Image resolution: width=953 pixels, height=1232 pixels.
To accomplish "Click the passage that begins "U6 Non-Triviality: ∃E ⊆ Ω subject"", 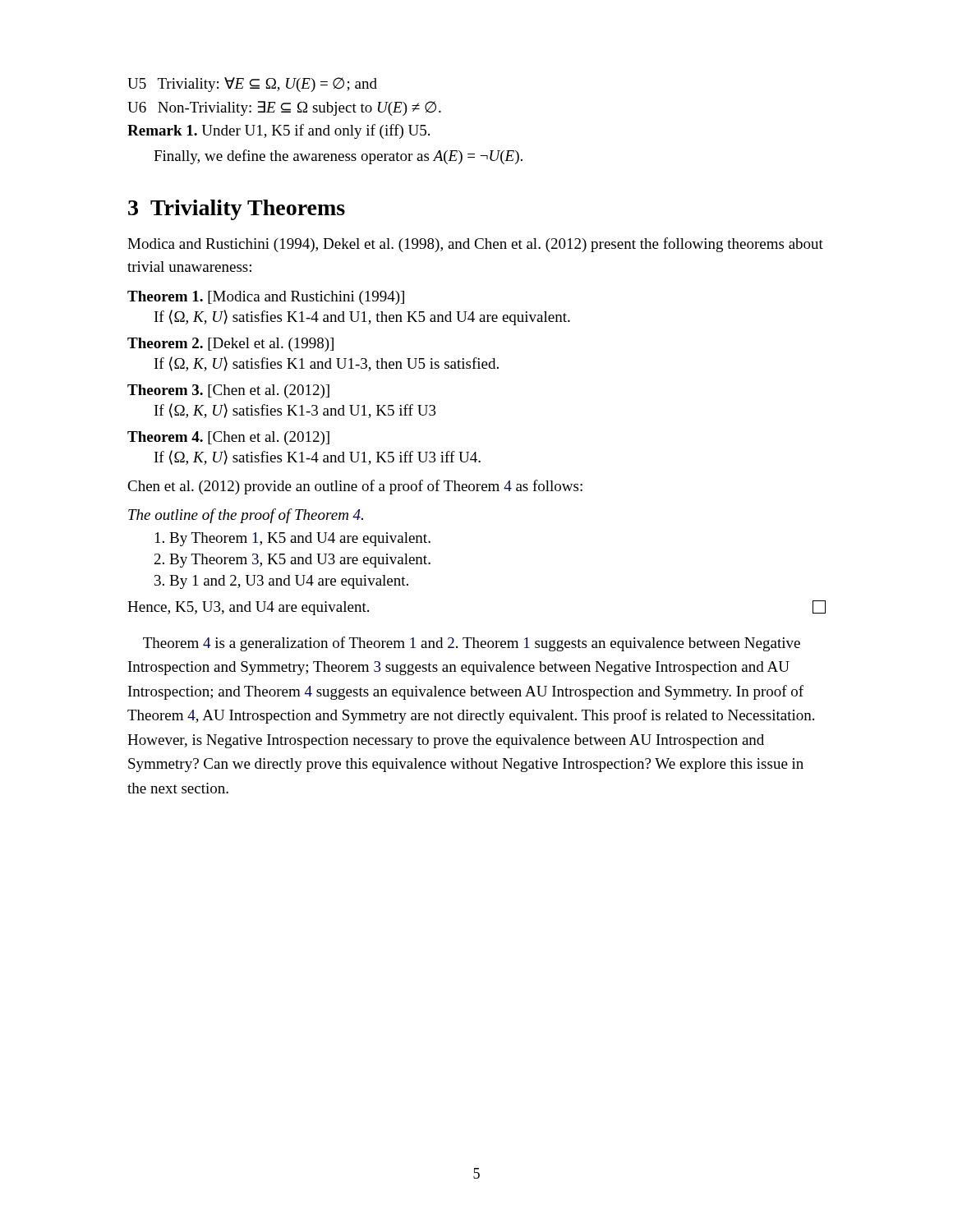I will [x=285, y=108].
